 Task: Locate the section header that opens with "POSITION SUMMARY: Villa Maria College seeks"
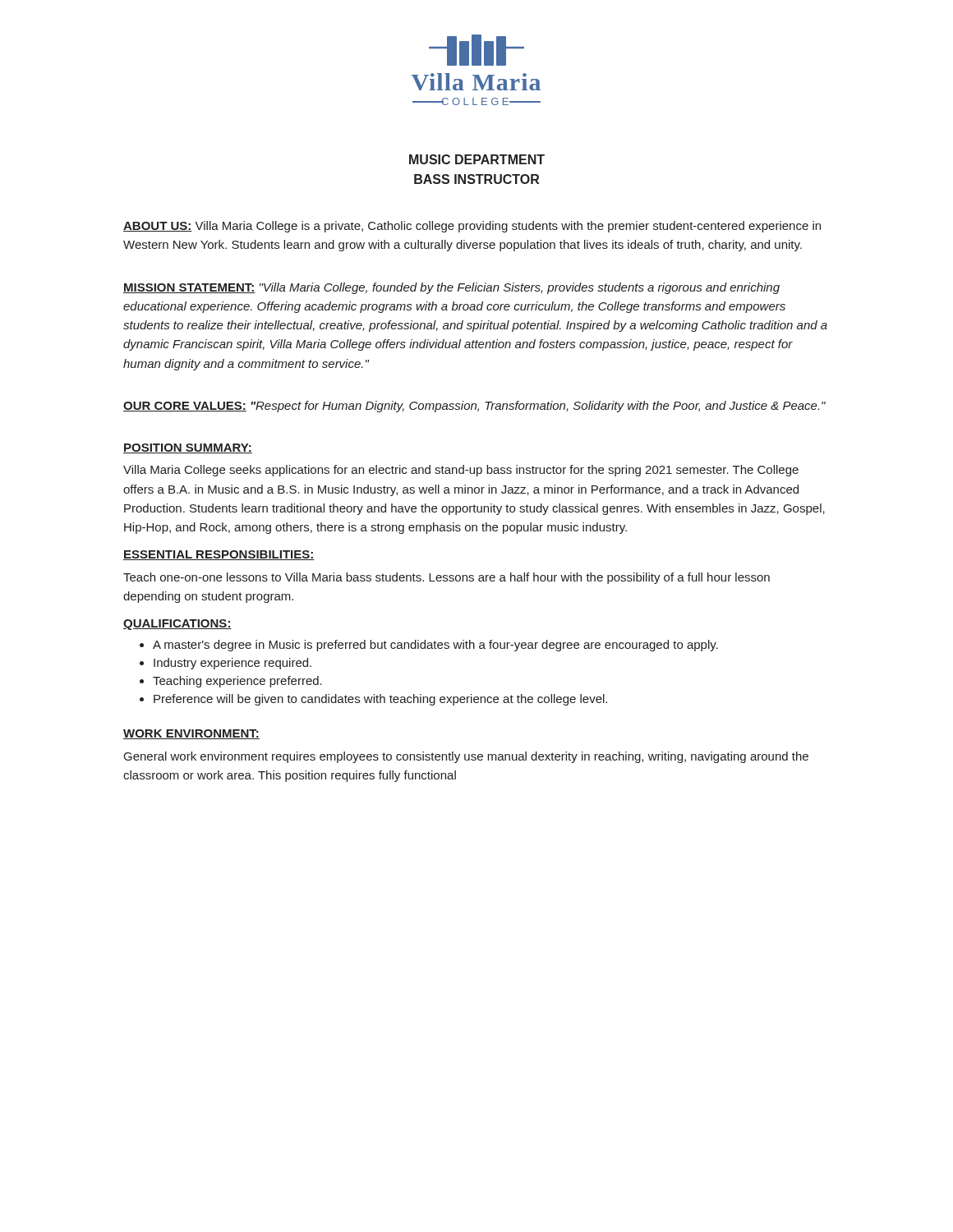[x=476, y=487]
